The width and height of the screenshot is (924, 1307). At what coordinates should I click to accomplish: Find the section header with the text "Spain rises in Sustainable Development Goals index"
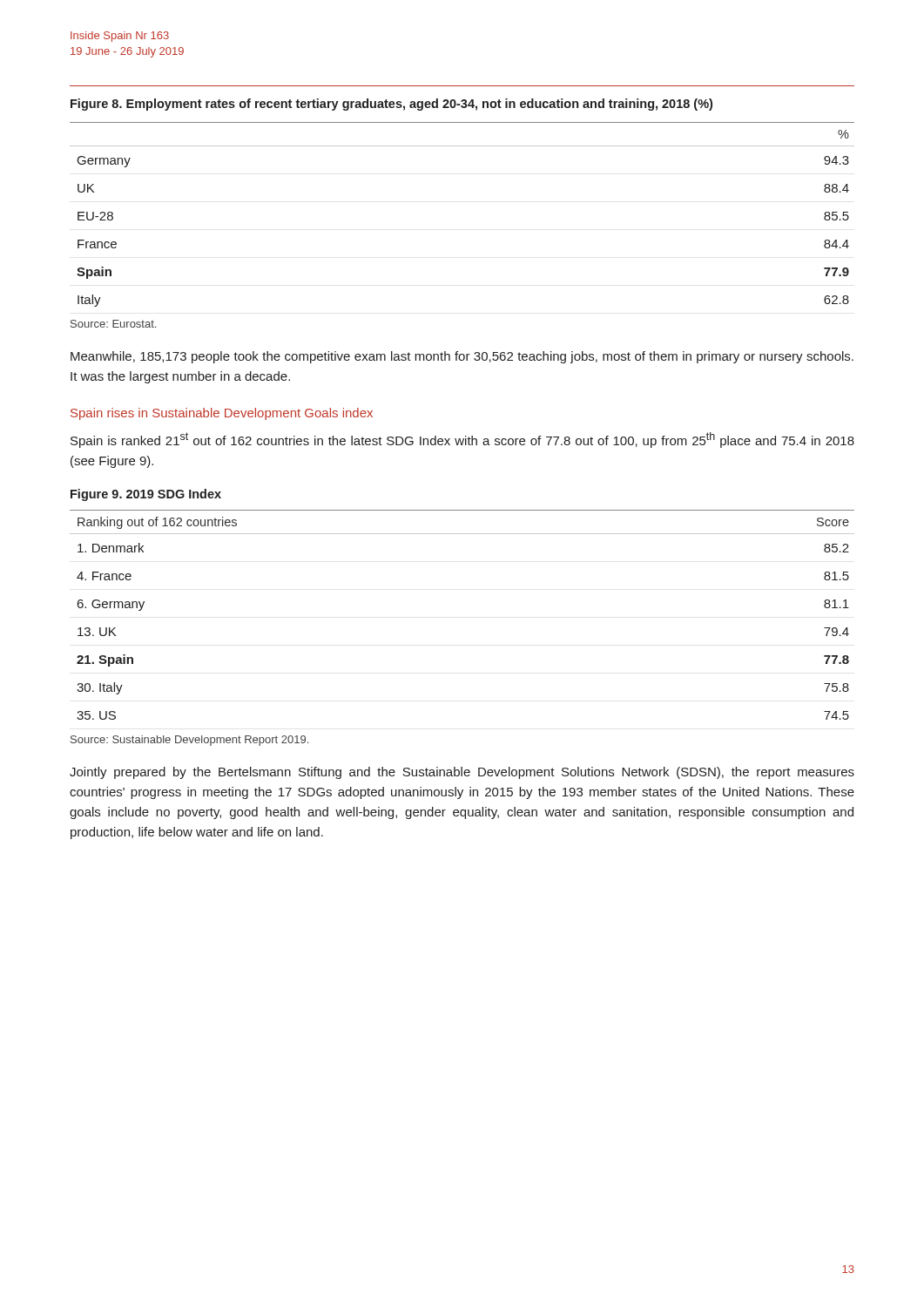(221, 413)
